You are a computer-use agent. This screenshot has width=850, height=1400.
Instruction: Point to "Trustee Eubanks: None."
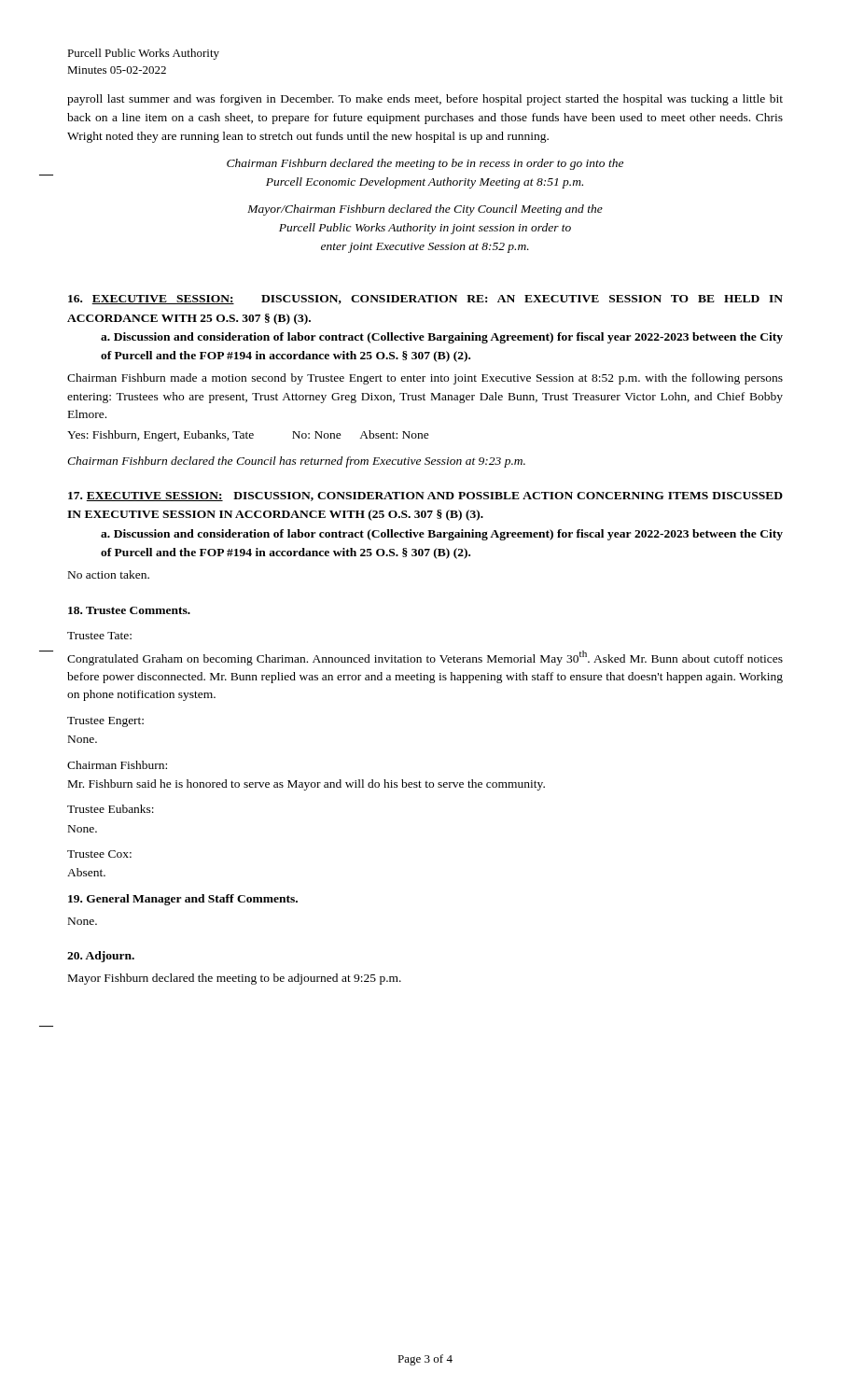pos(111,809)
